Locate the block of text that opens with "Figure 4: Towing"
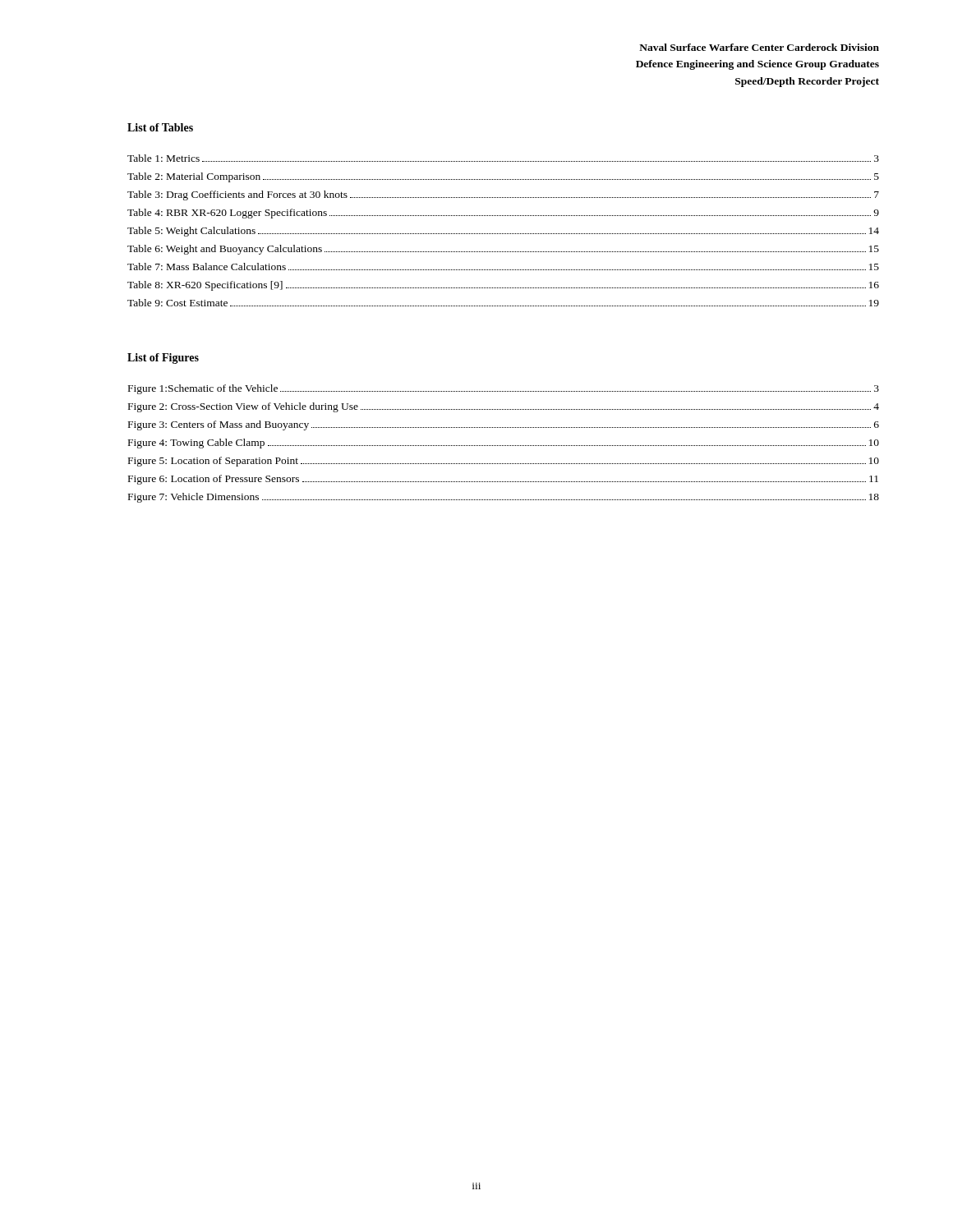The height and width of the screenshot is (1232, 953). tap(503, 443)
